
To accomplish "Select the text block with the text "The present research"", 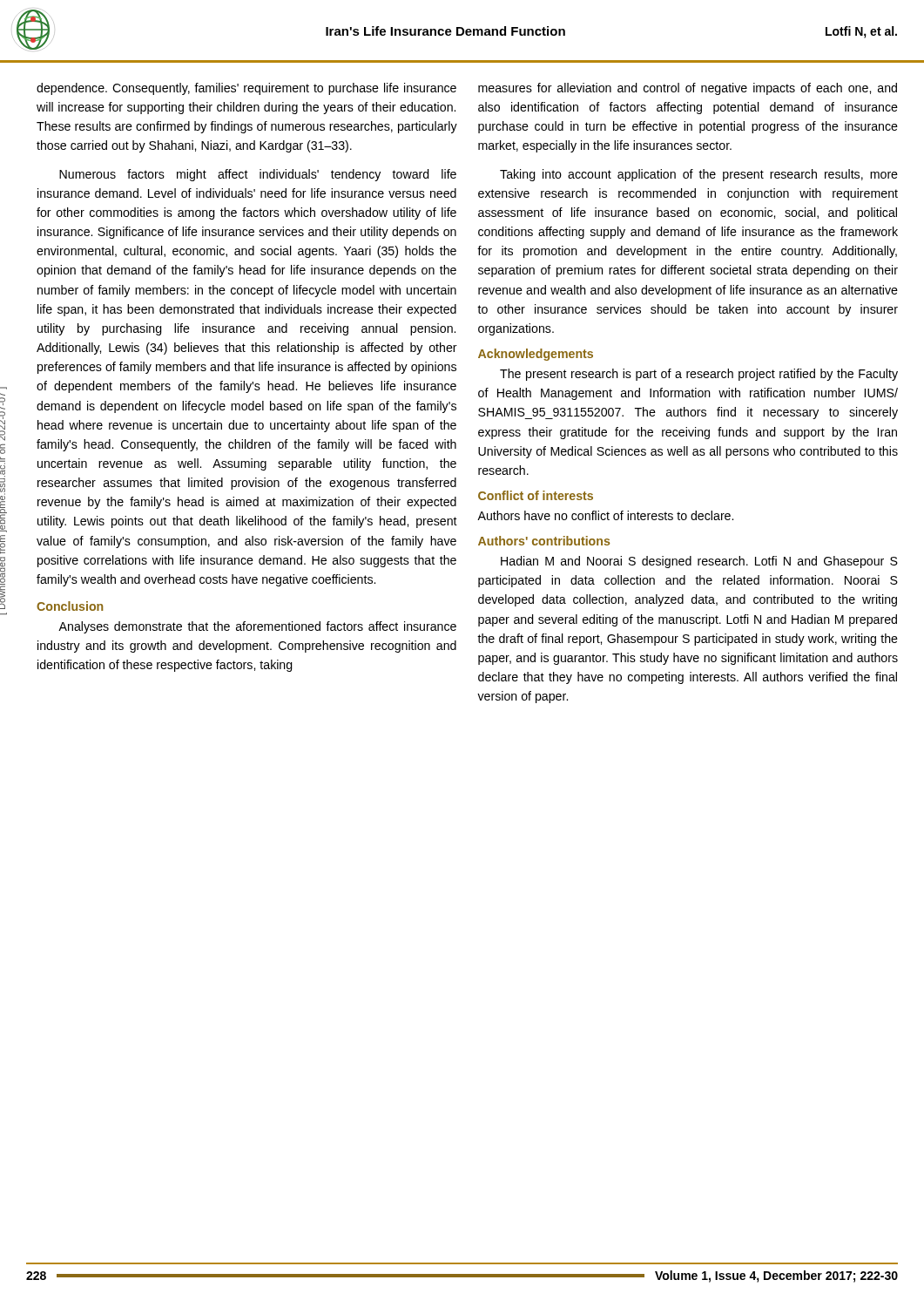I will (688, 422).
